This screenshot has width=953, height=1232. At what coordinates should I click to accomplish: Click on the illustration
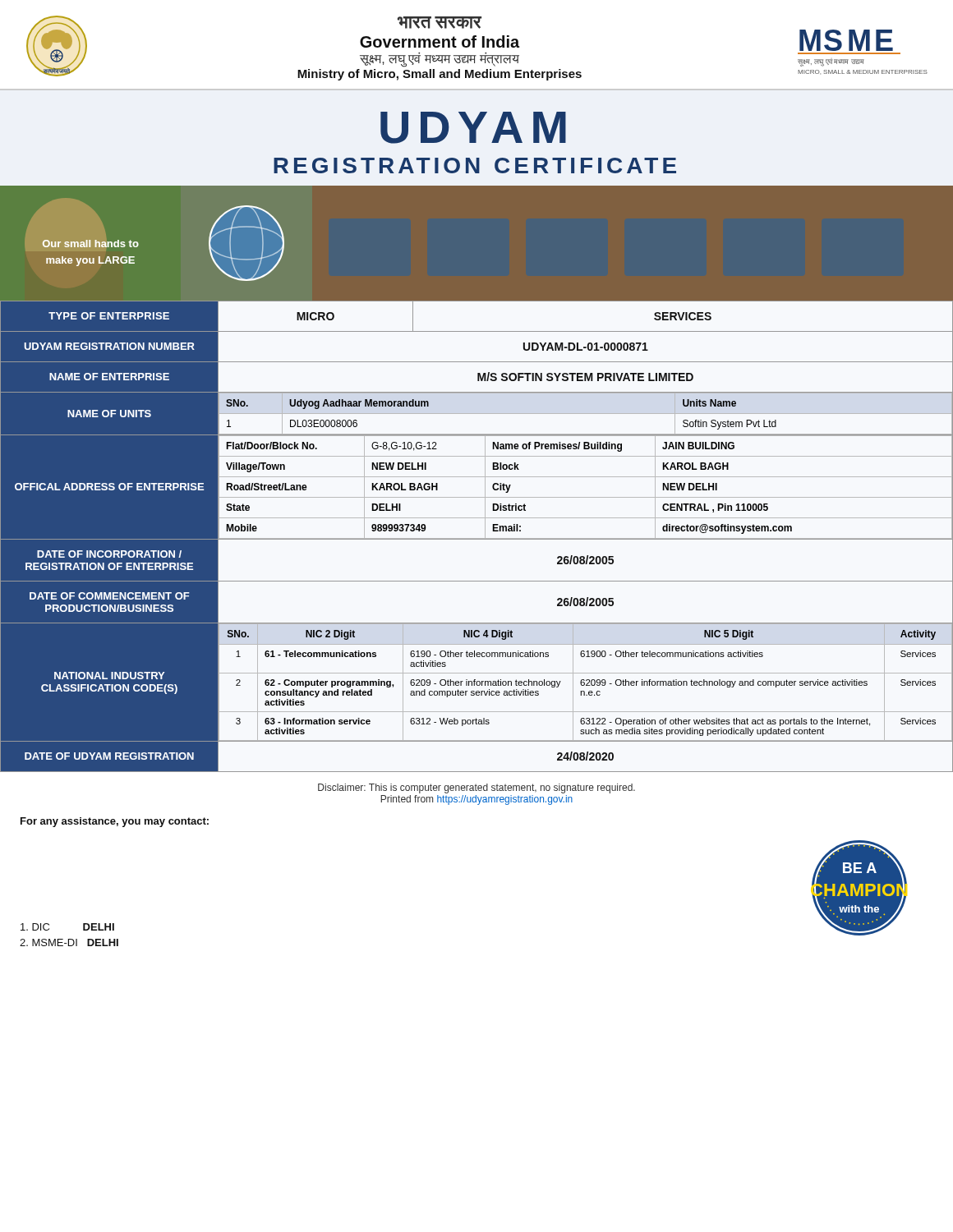pyautogui.click(x=859, y=885)
